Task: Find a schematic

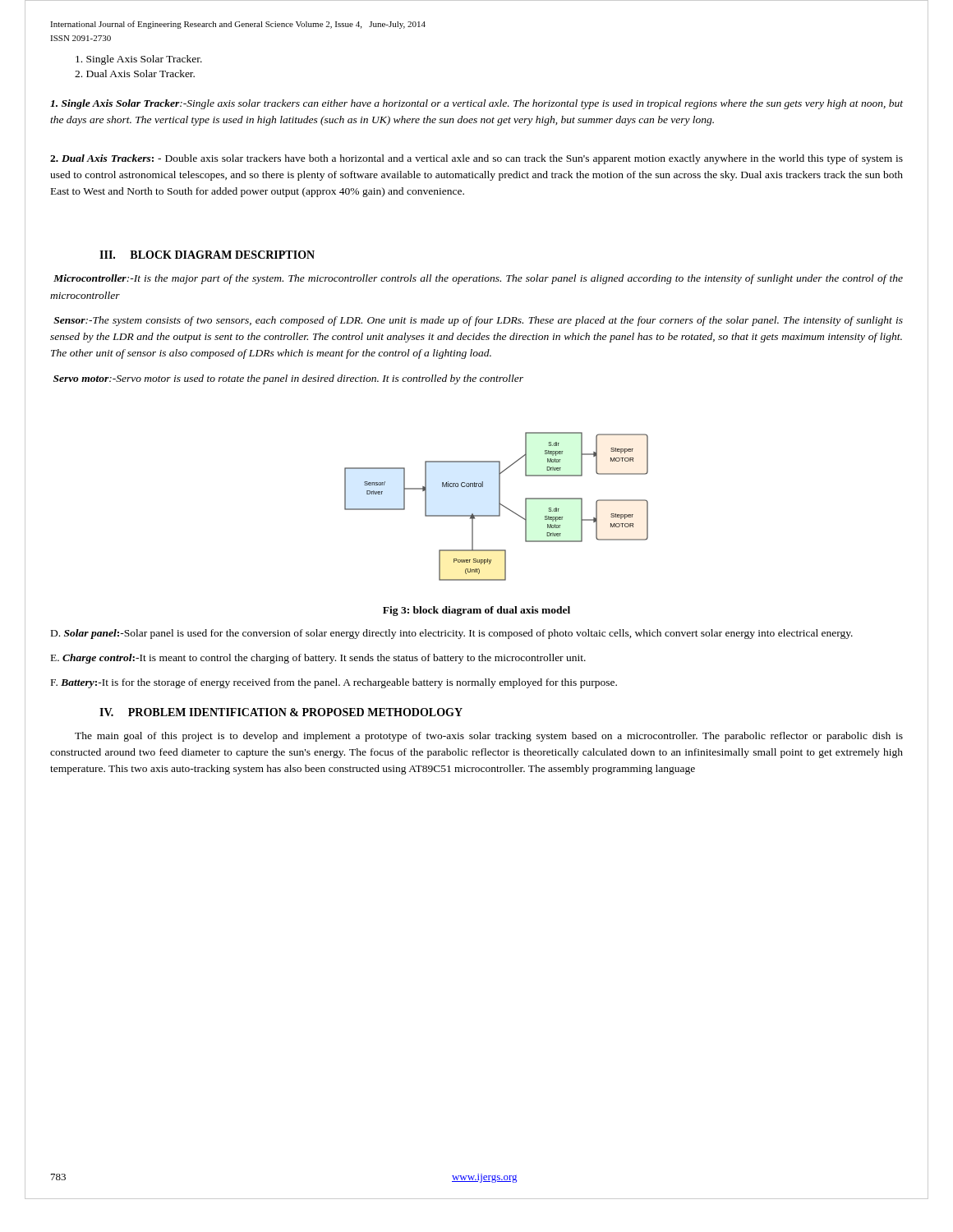Action: [x=476, y=498]
